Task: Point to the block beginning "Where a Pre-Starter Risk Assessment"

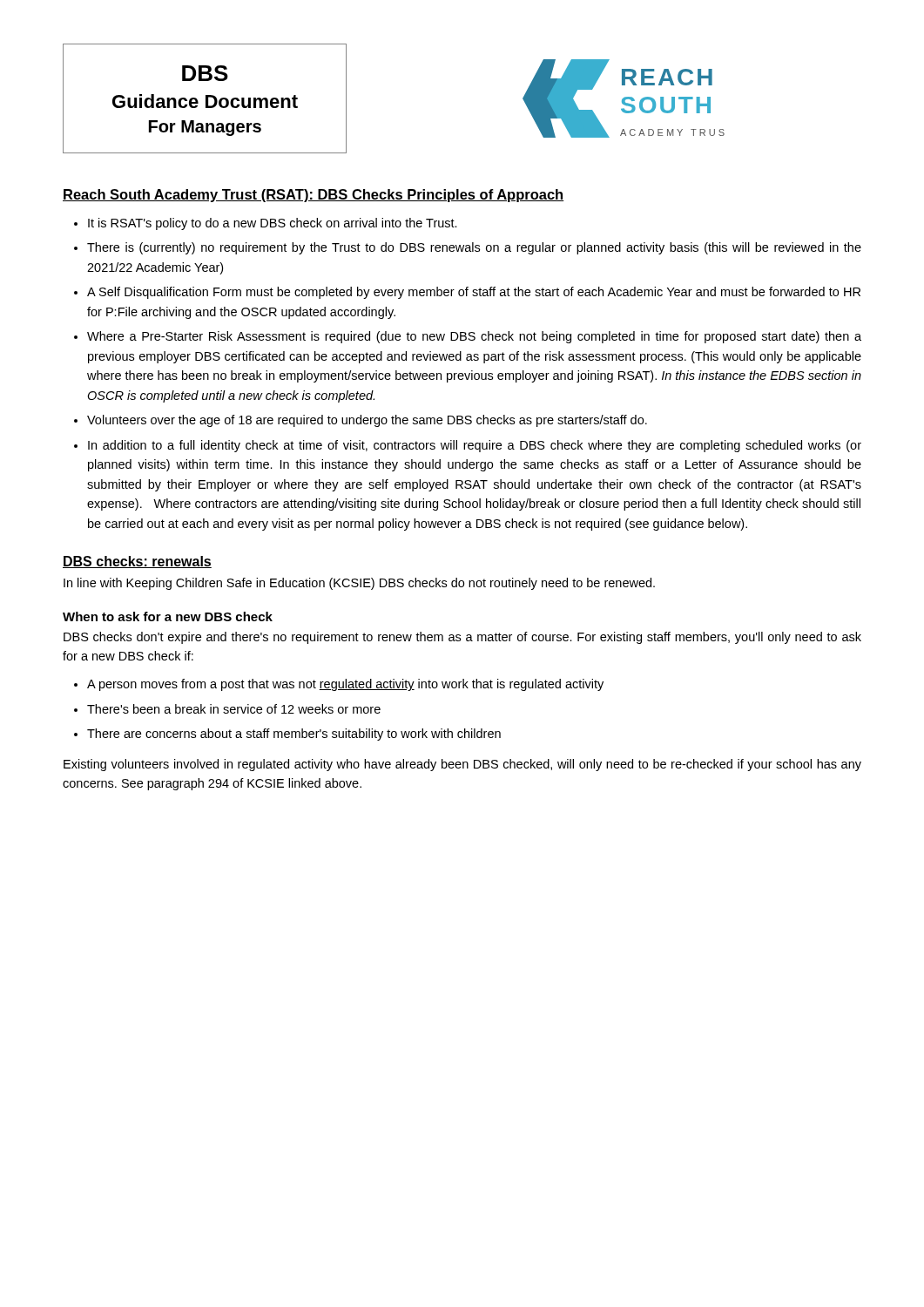Action: (x=474, y=366)
